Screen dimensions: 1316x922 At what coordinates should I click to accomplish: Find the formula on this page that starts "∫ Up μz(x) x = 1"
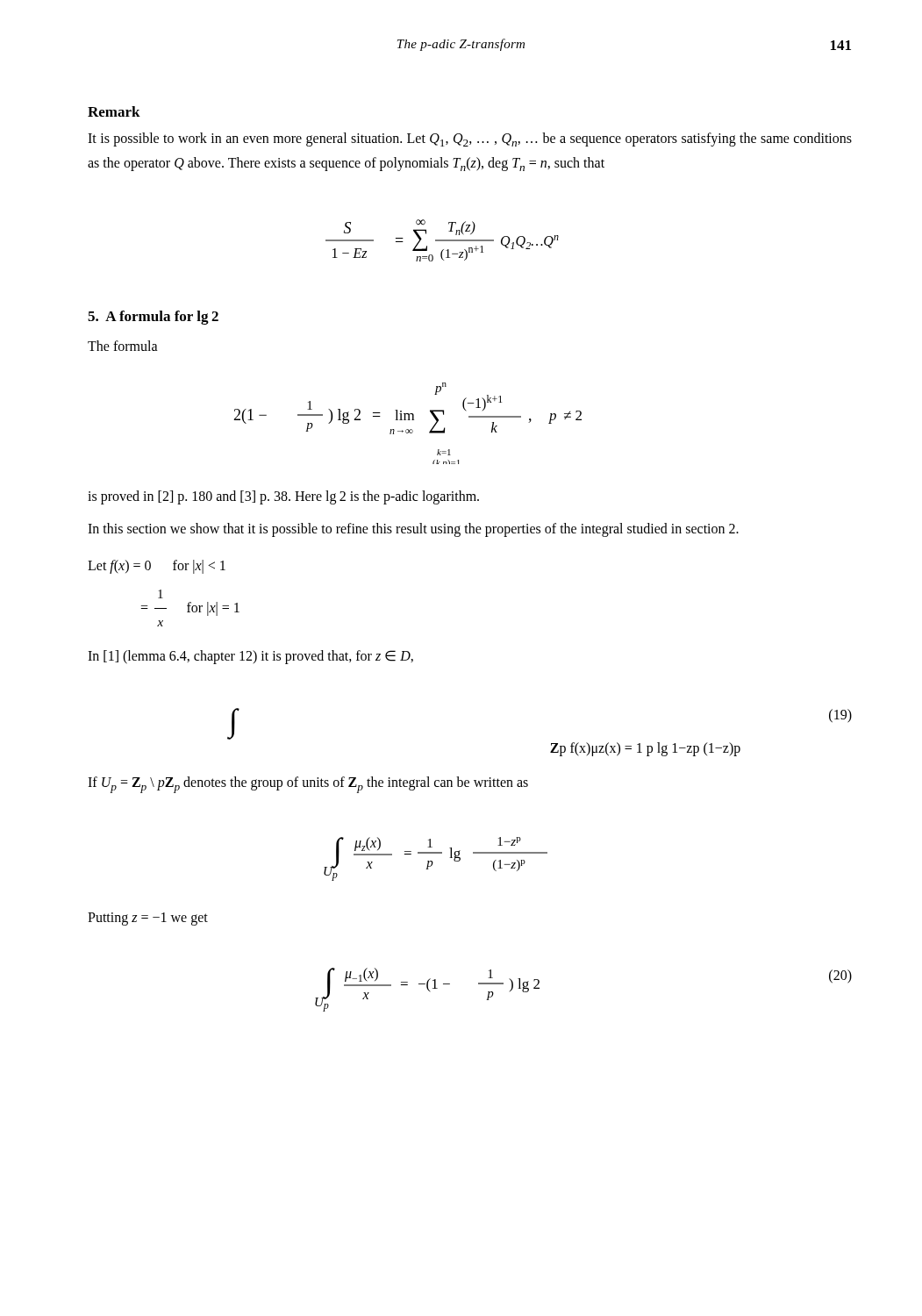[x=470, y=850]
